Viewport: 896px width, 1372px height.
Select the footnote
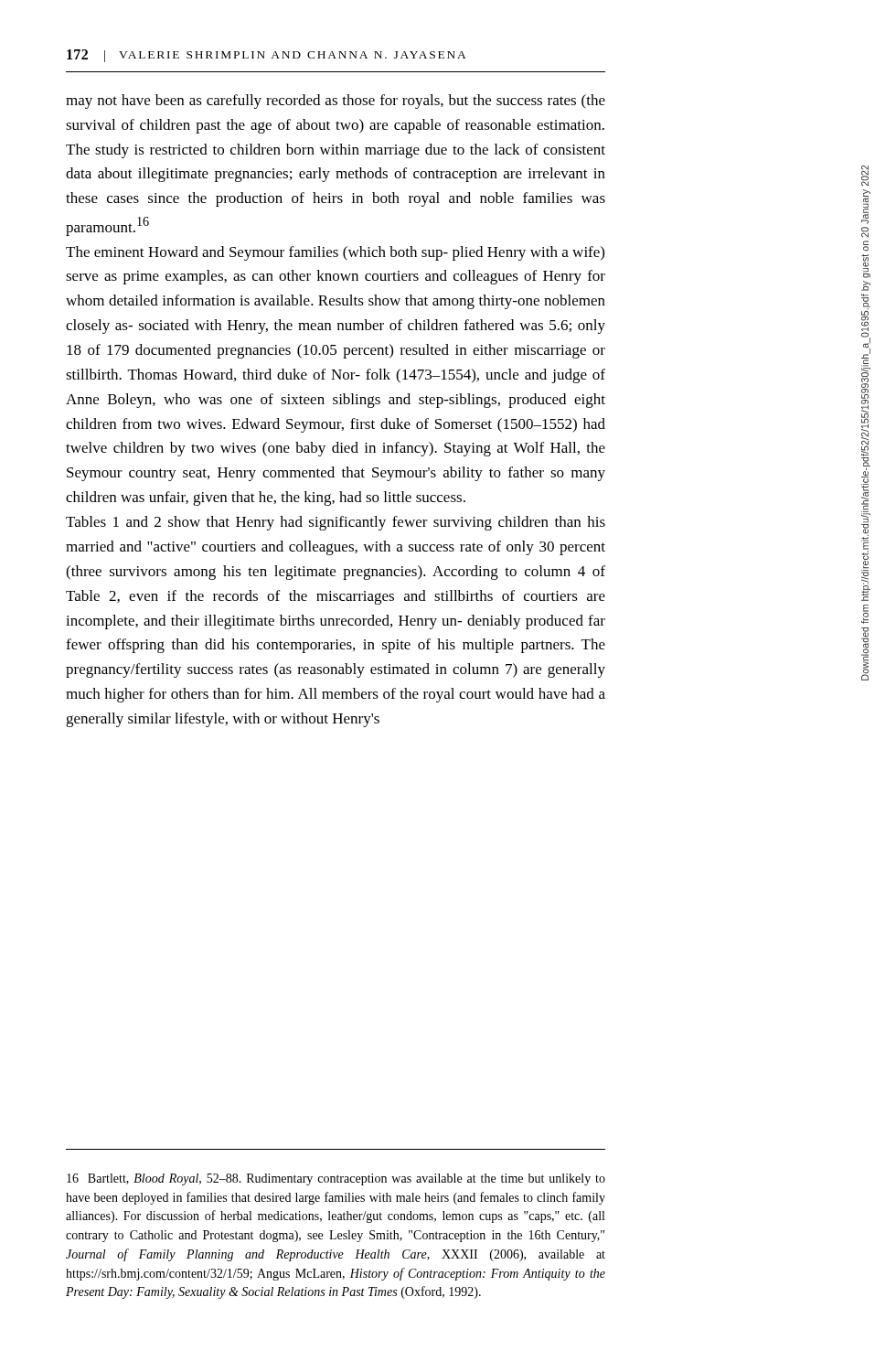point(336,1236)
